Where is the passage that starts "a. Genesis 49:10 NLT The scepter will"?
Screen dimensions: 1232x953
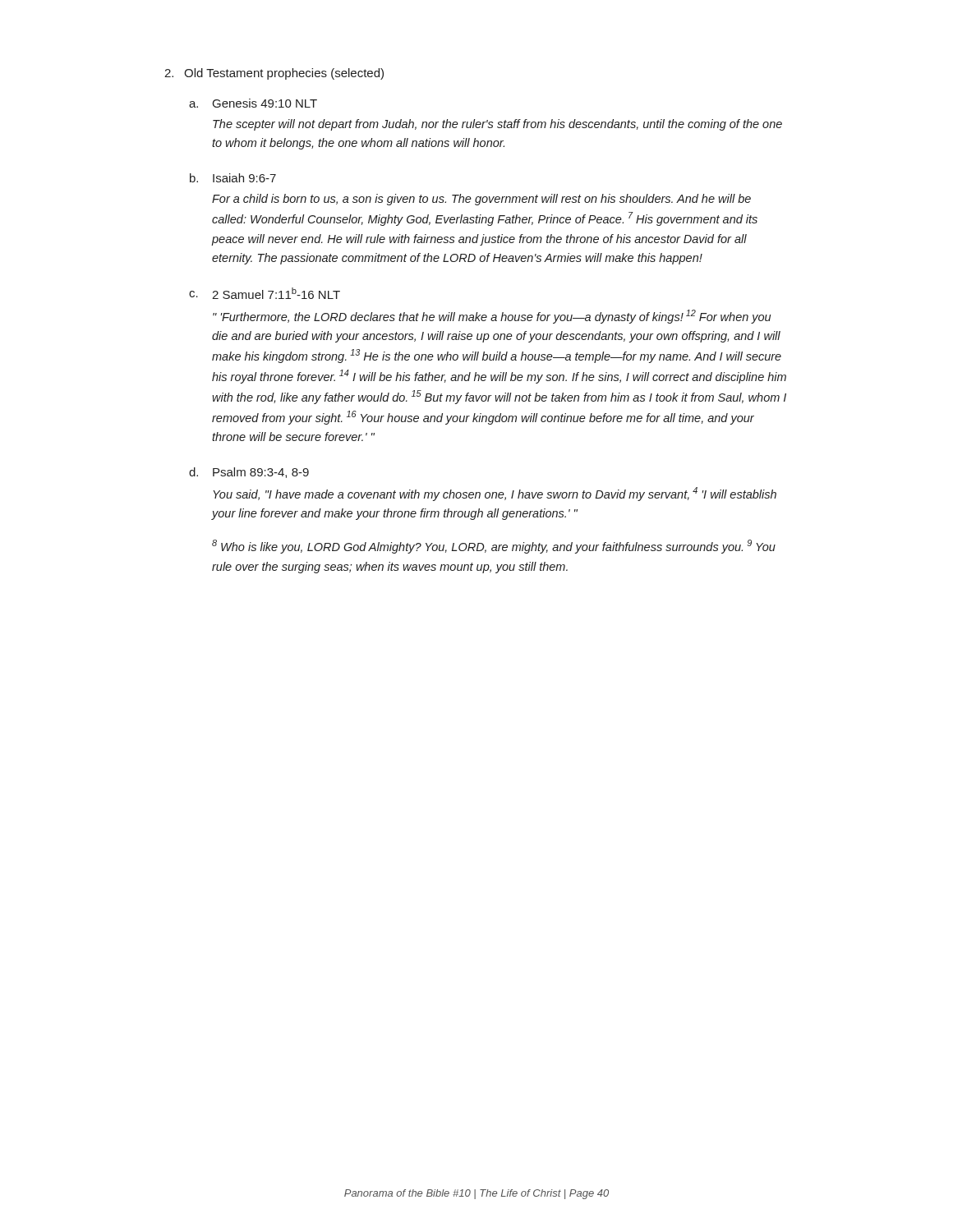point(489,125)
